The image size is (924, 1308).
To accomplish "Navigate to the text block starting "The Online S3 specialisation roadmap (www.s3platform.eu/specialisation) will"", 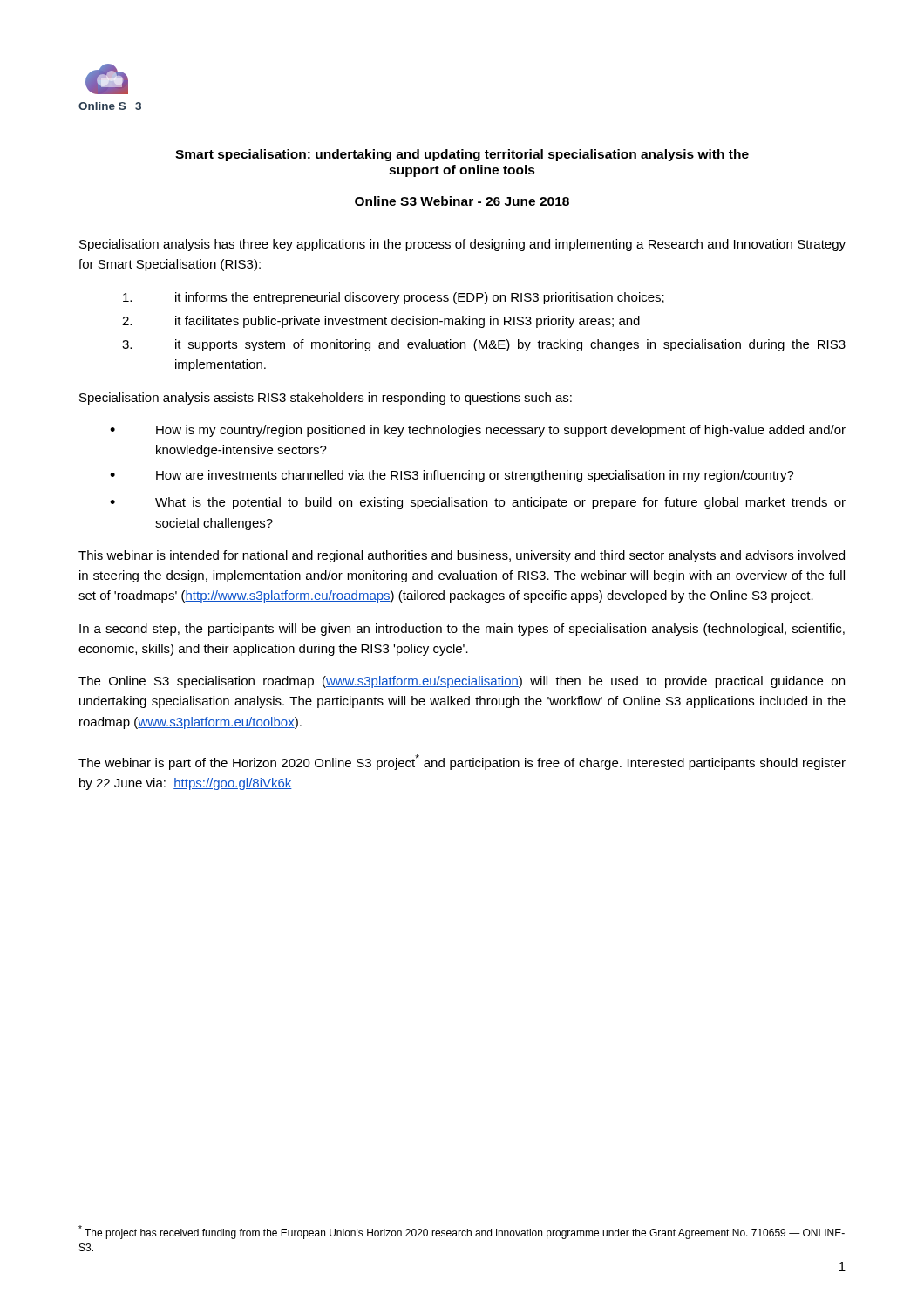I will (x=462, y=701).
